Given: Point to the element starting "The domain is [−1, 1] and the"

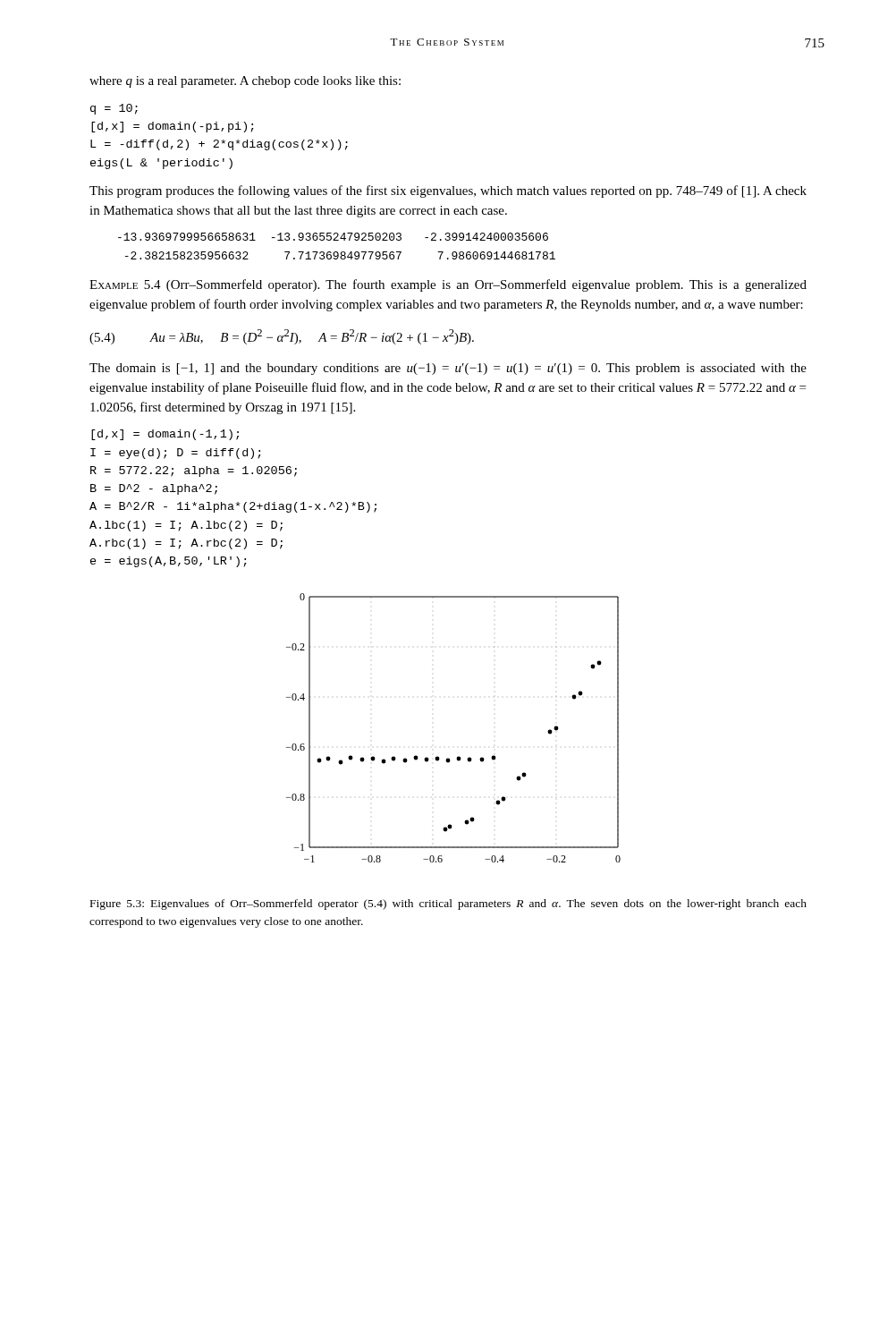Looking at the screenshot, I should [x=448, y=387].
